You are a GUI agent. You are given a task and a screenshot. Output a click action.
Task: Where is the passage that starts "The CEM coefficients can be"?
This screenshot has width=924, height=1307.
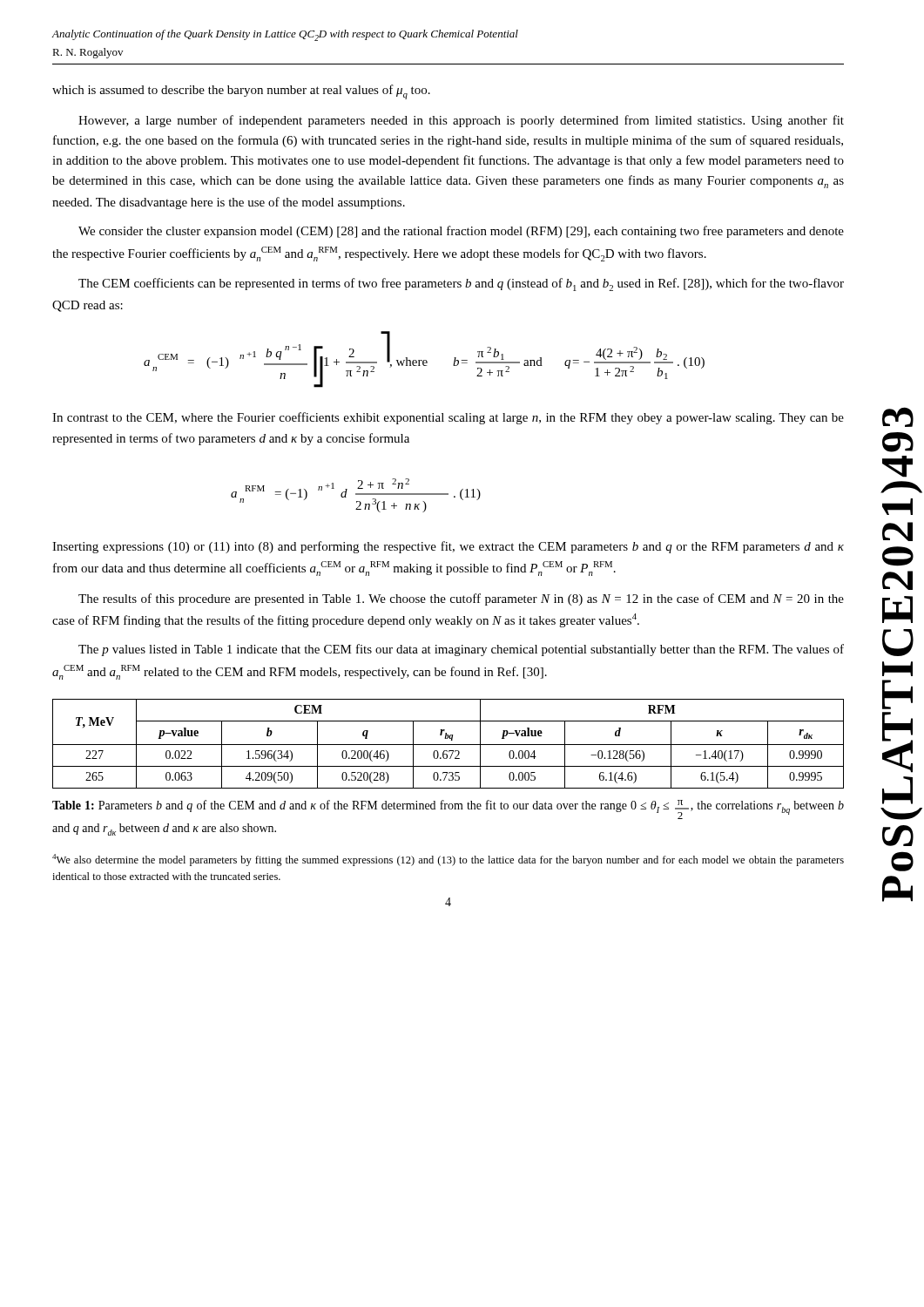click(448, 295)
